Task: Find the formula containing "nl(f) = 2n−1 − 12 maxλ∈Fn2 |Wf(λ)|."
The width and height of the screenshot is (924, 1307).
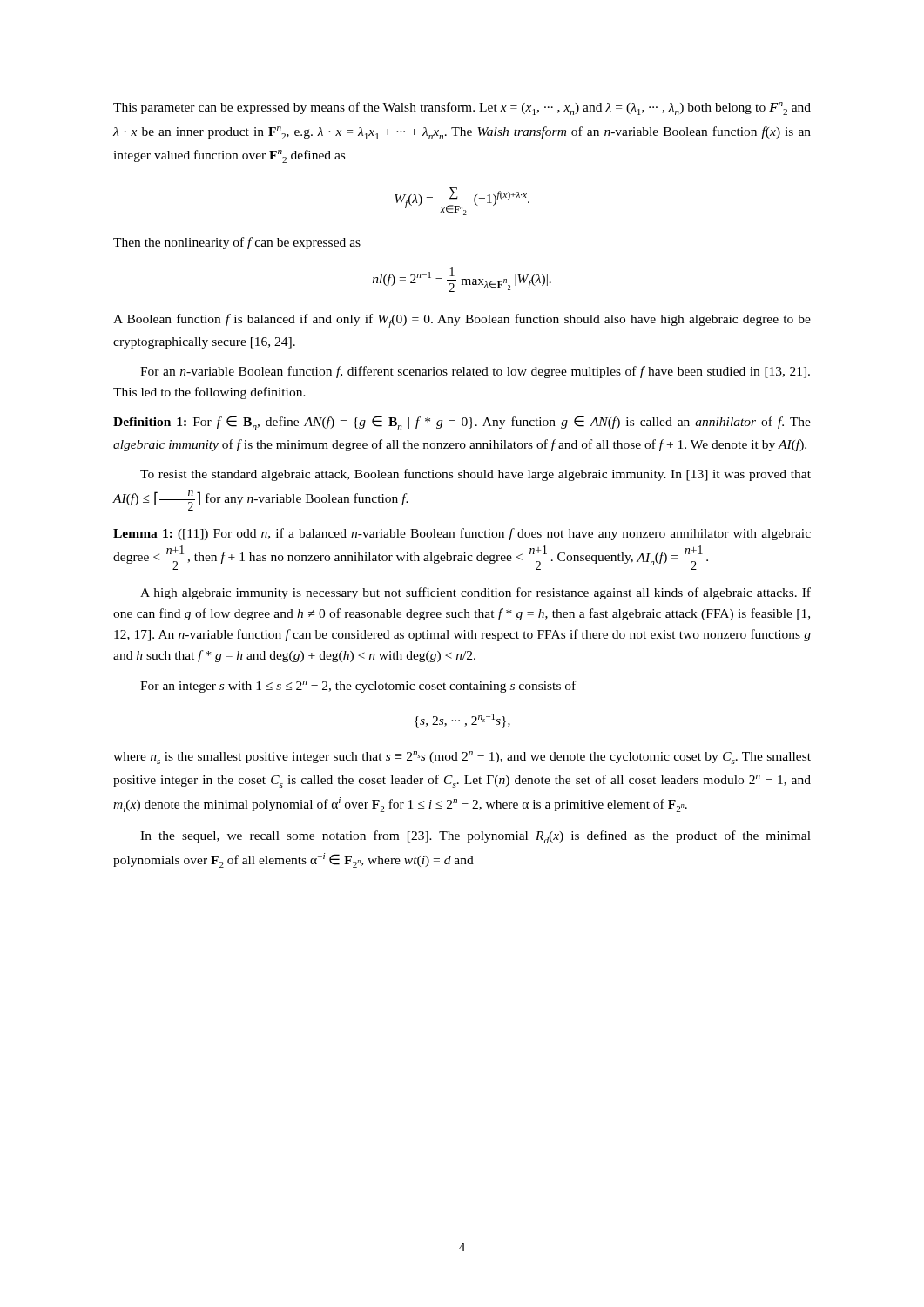Action: [462, 280]
